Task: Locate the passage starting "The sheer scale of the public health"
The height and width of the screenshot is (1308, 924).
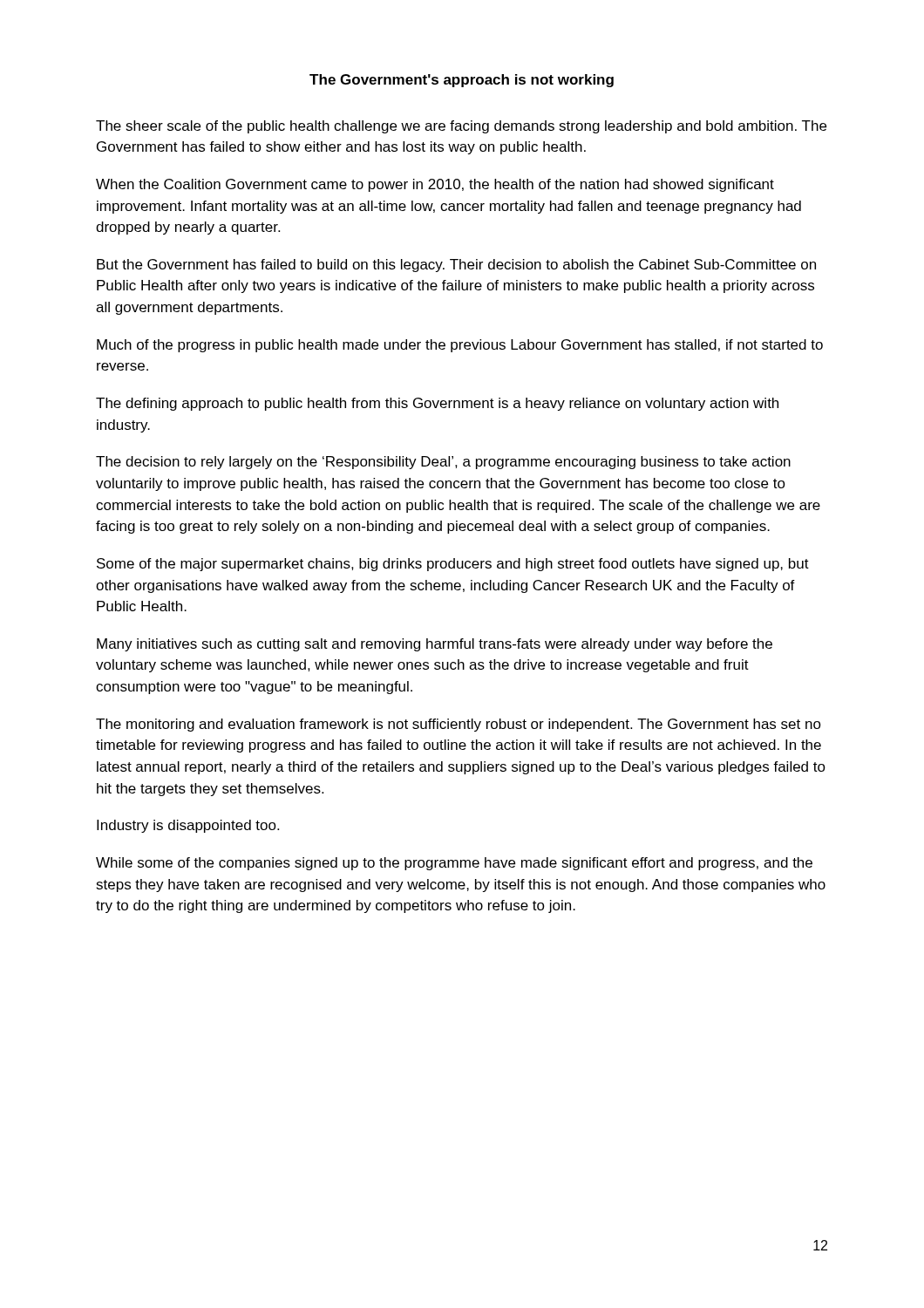Action: pyautogui.click(x=462, y=136)
